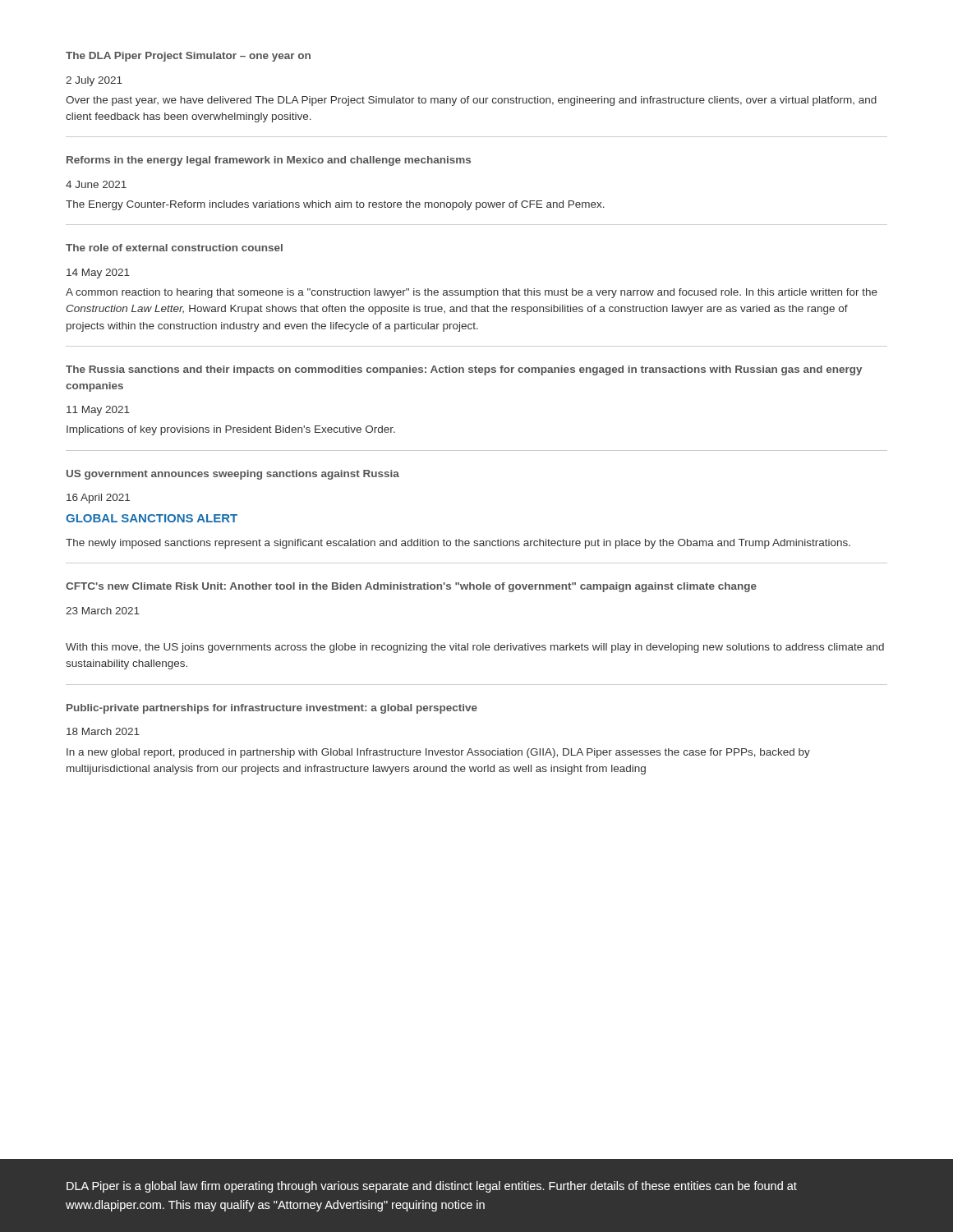This screenshot has height=1232, width=953.
Task: Click on the region starting "16 April 2021"
Action: (x=98, y=499)
